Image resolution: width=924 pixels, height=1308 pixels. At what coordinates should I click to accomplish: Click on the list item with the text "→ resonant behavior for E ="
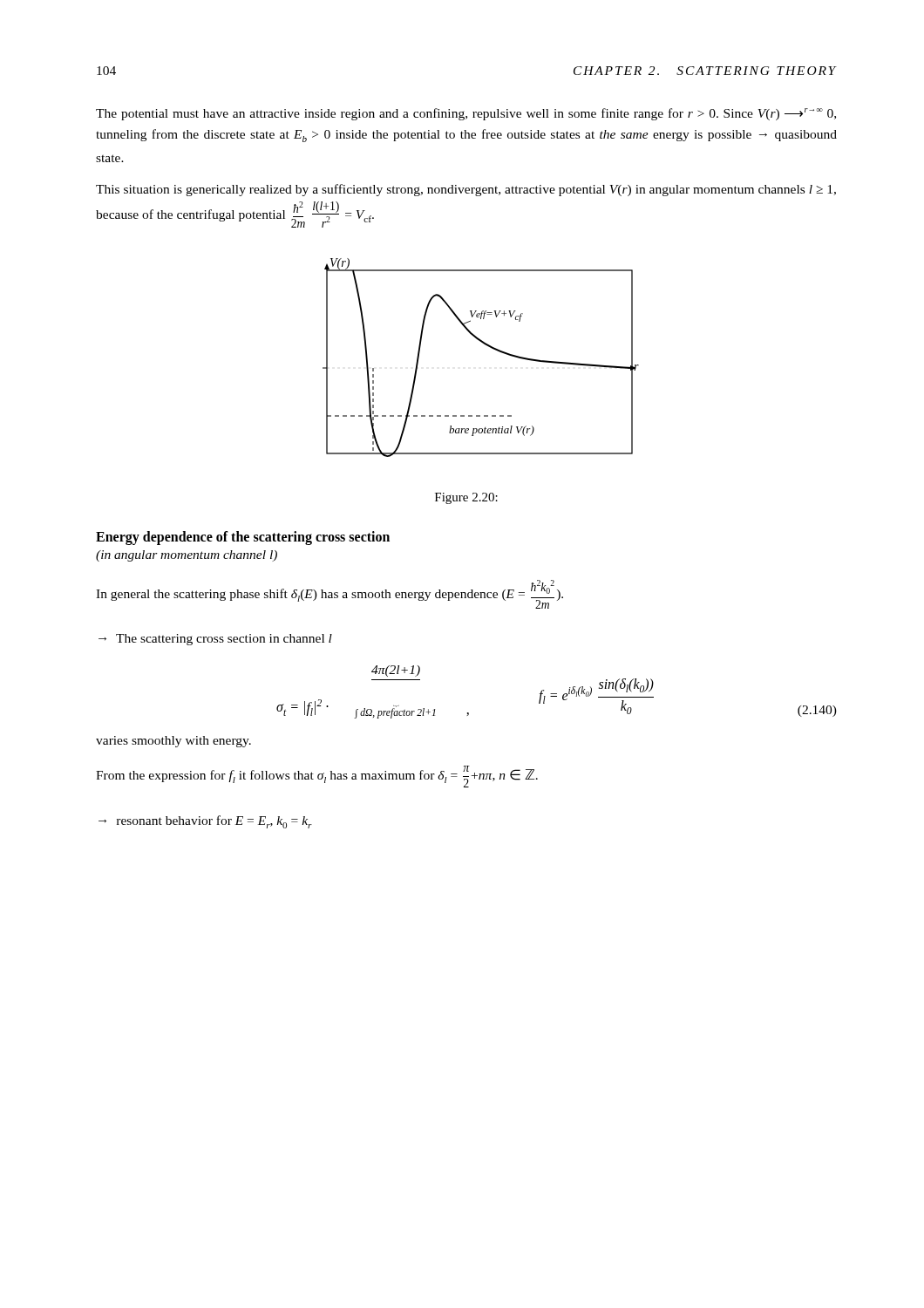[204, 822]
